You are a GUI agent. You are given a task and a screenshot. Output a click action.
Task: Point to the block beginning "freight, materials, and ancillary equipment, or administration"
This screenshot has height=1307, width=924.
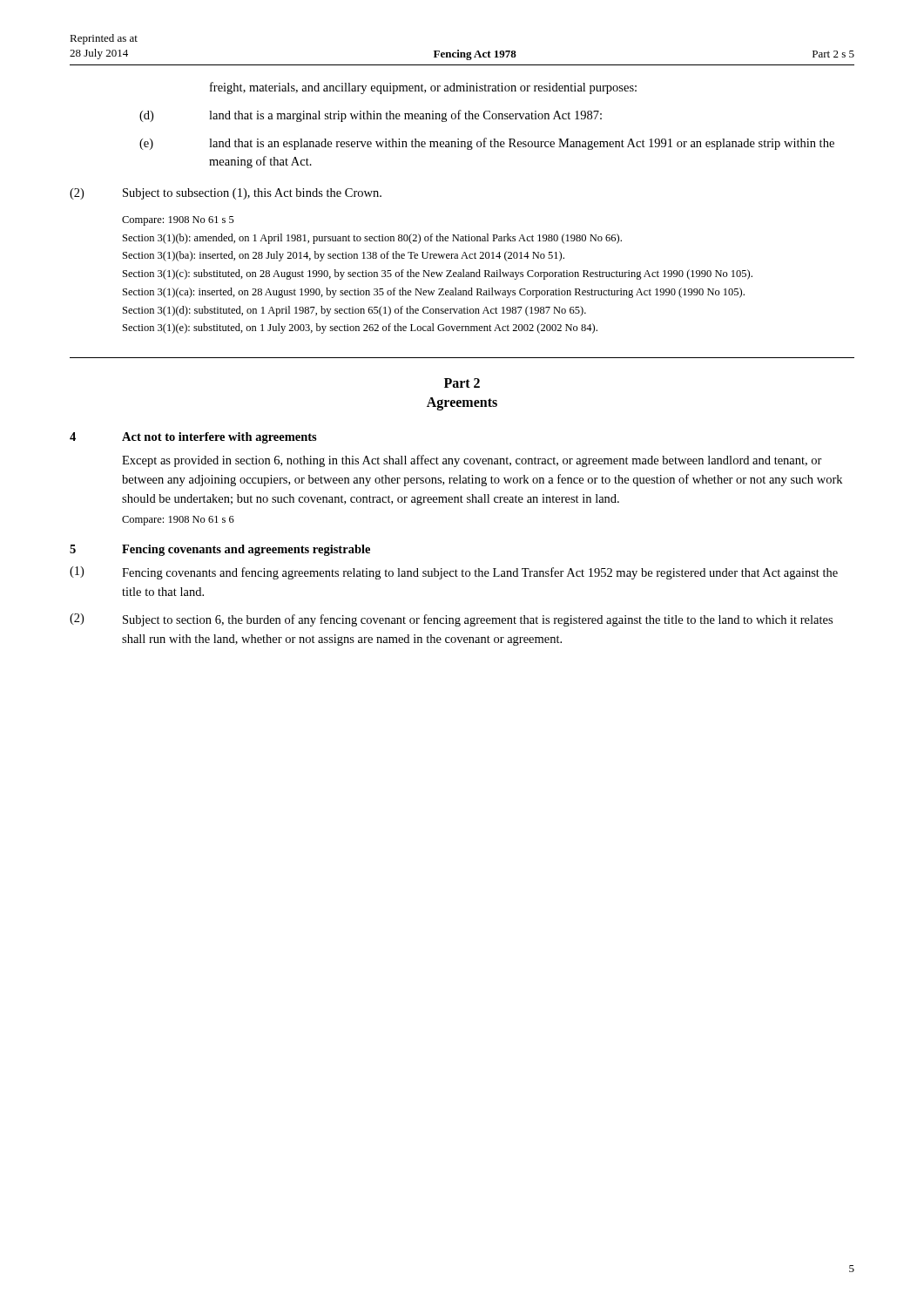click(x=462, y=88)
